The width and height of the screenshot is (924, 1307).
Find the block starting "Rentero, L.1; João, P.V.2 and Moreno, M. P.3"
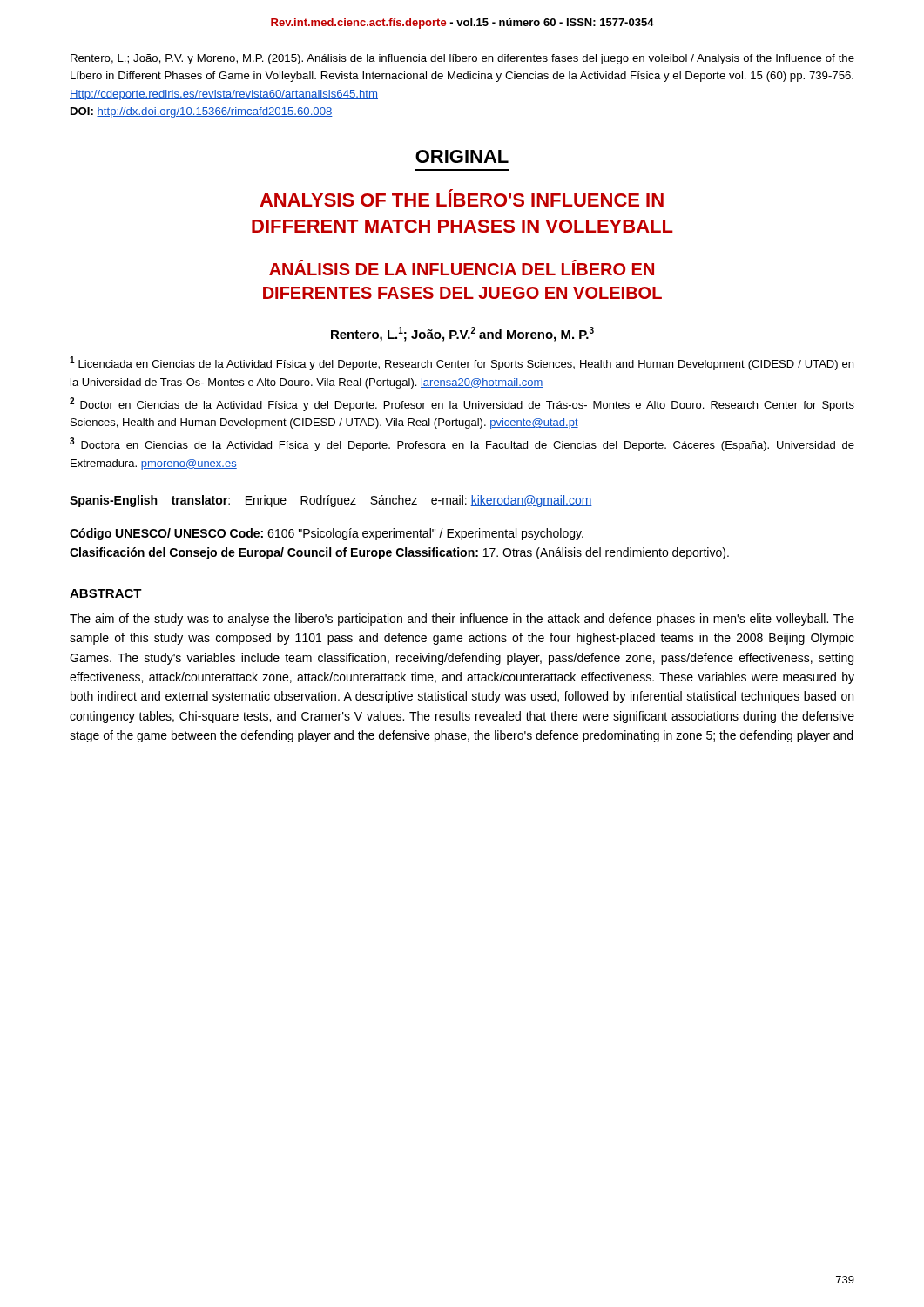[462, 334]
